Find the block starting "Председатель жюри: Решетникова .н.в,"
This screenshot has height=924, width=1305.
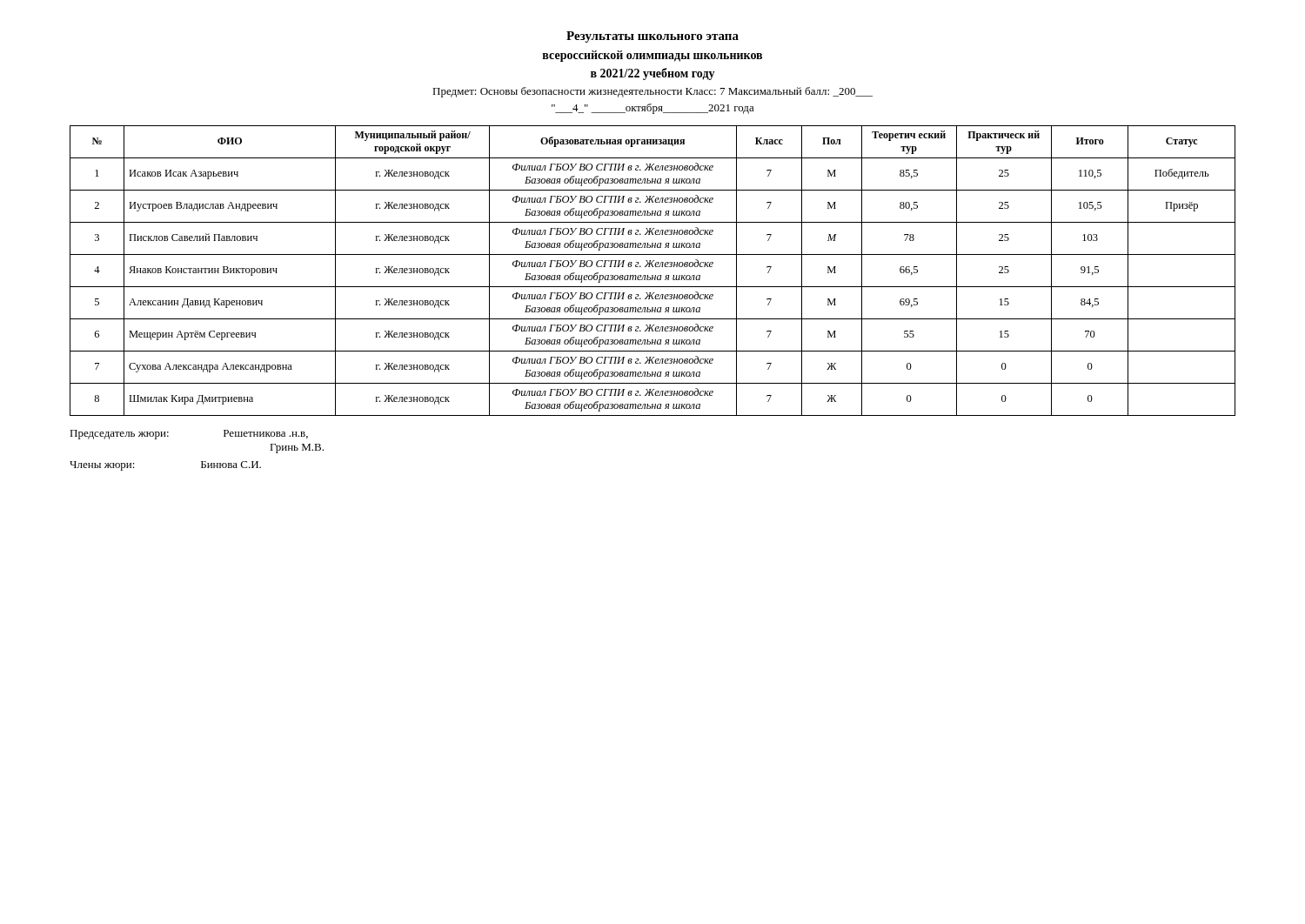point(117,435)
